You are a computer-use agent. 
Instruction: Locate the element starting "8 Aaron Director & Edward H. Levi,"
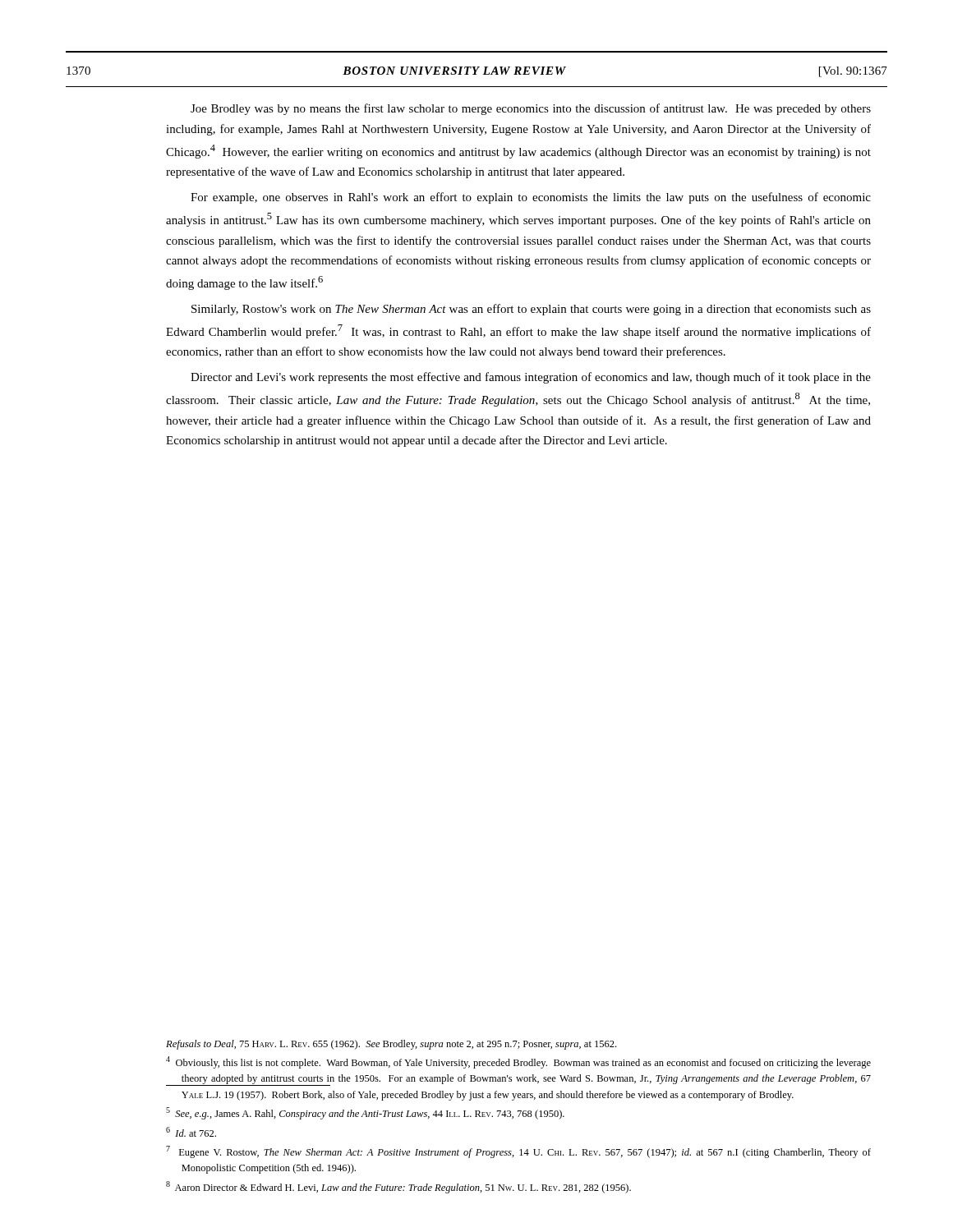click(399, 1187)
